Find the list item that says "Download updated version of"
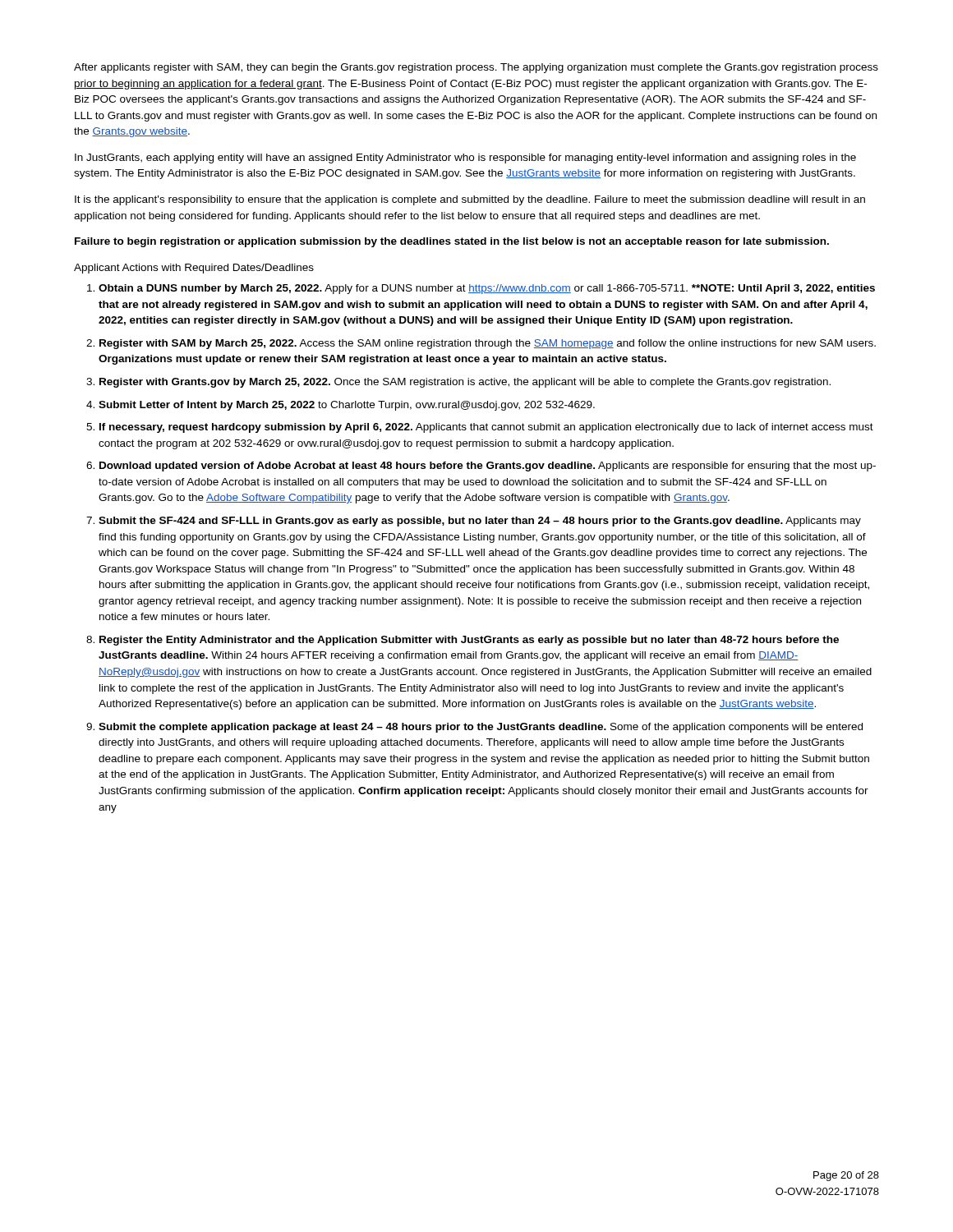This screenshot has height=1232, width=953. click(489, 482)
